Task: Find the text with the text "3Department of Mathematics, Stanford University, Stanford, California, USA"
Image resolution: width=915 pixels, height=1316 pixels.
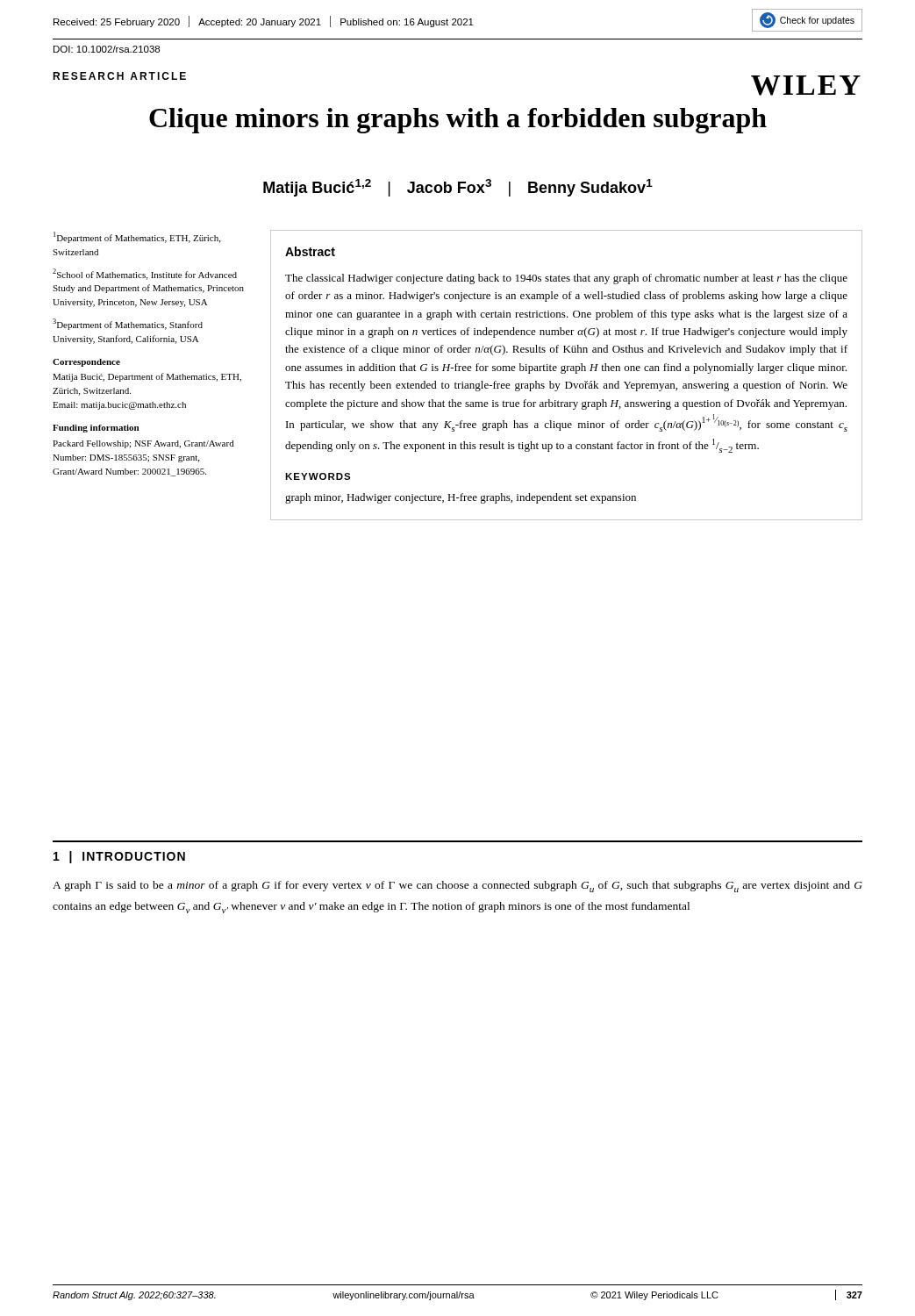Action: [x=128, y=331]
